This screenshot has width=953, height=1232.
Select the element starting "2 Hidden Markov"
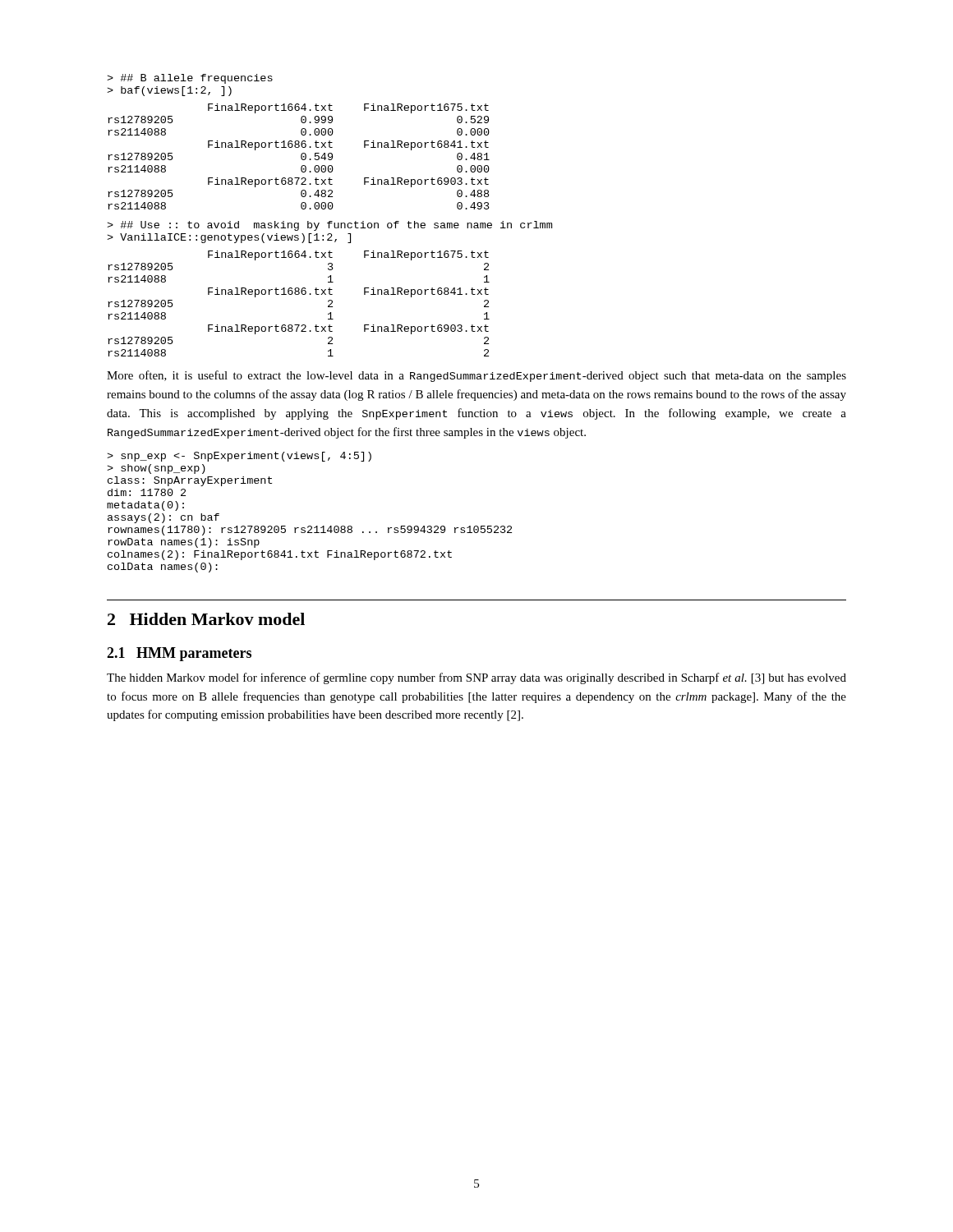point(206,619)
